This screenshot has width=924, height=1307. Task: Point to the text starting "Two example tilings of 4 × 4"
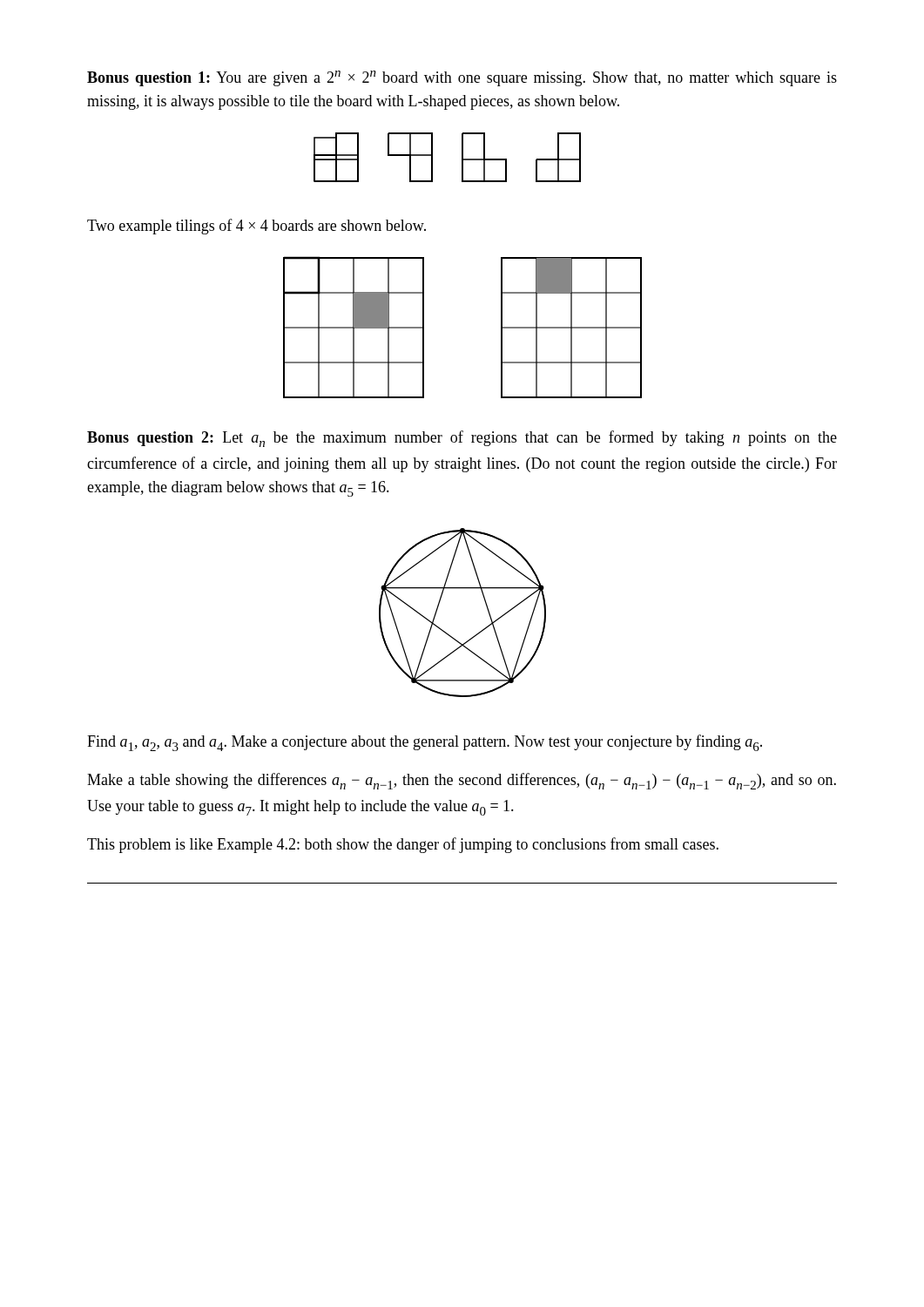coord(256,227)
